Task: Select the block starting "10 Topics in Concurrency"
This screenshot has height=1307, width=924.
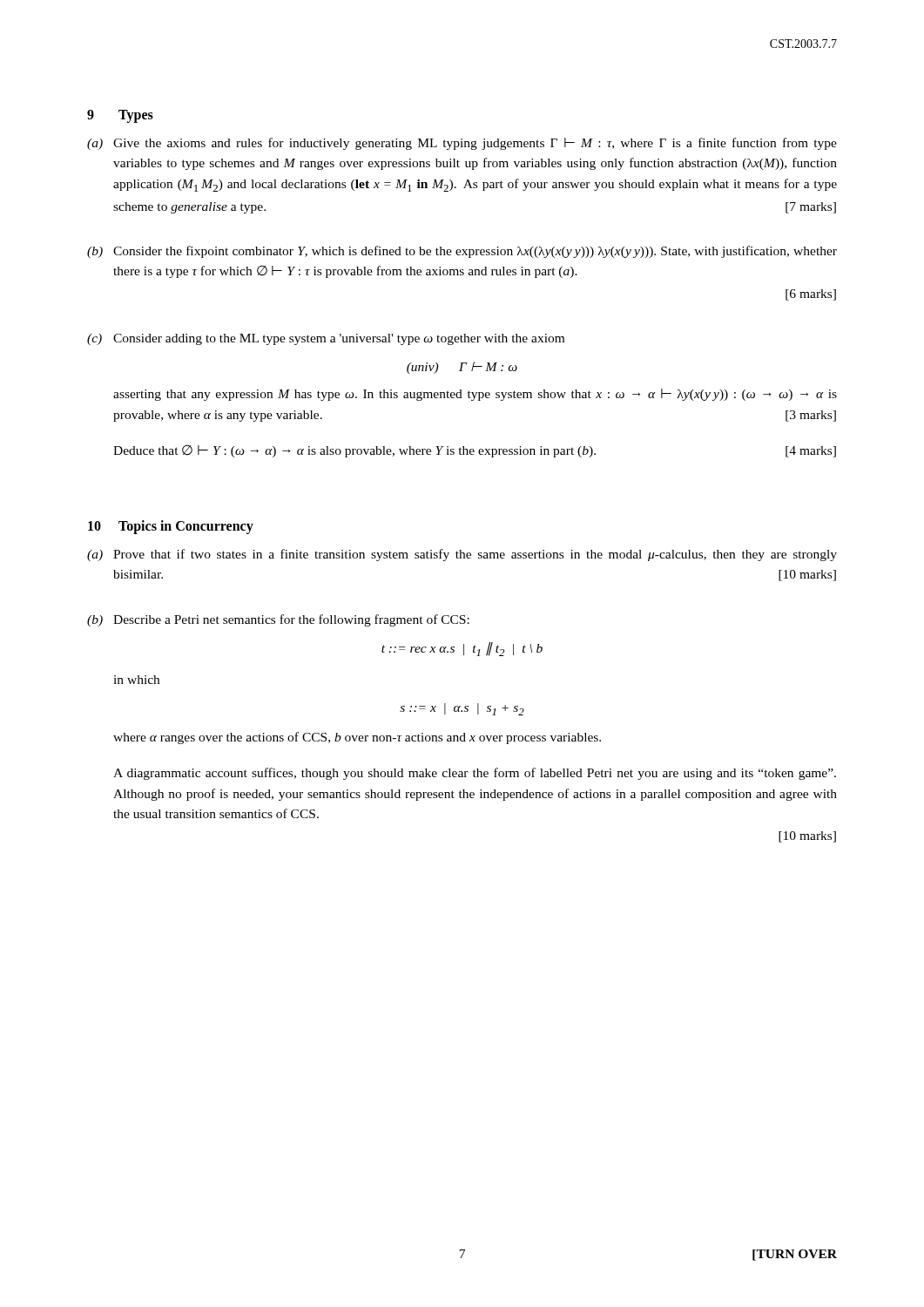Action: 170,526
